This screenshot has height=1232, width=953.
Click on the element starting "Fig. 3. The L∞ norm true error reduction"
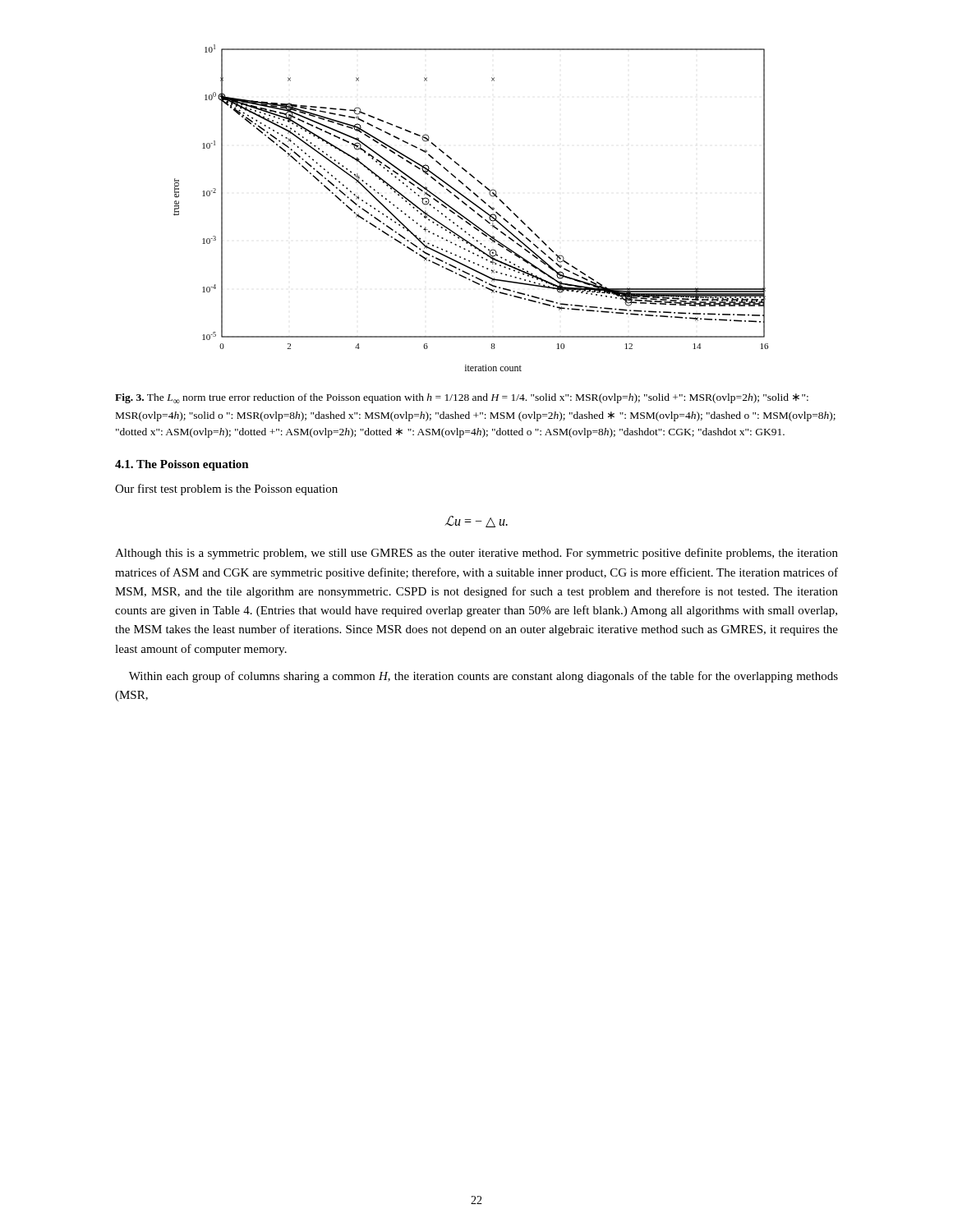[x=475, y=414]
